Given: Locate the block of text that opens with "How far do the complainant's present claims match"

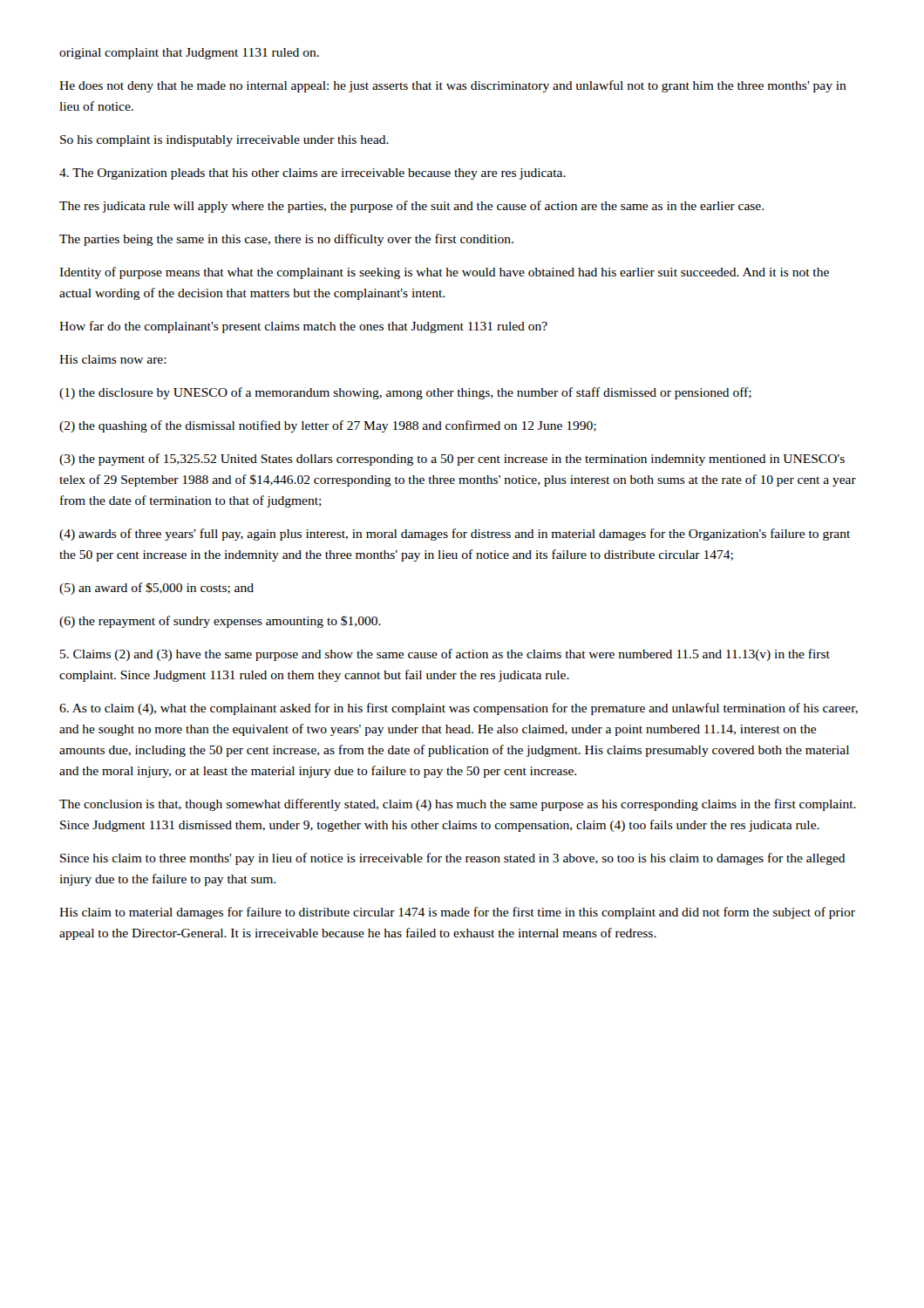Looking at the screenshot, I should click(x=460, y=326).
